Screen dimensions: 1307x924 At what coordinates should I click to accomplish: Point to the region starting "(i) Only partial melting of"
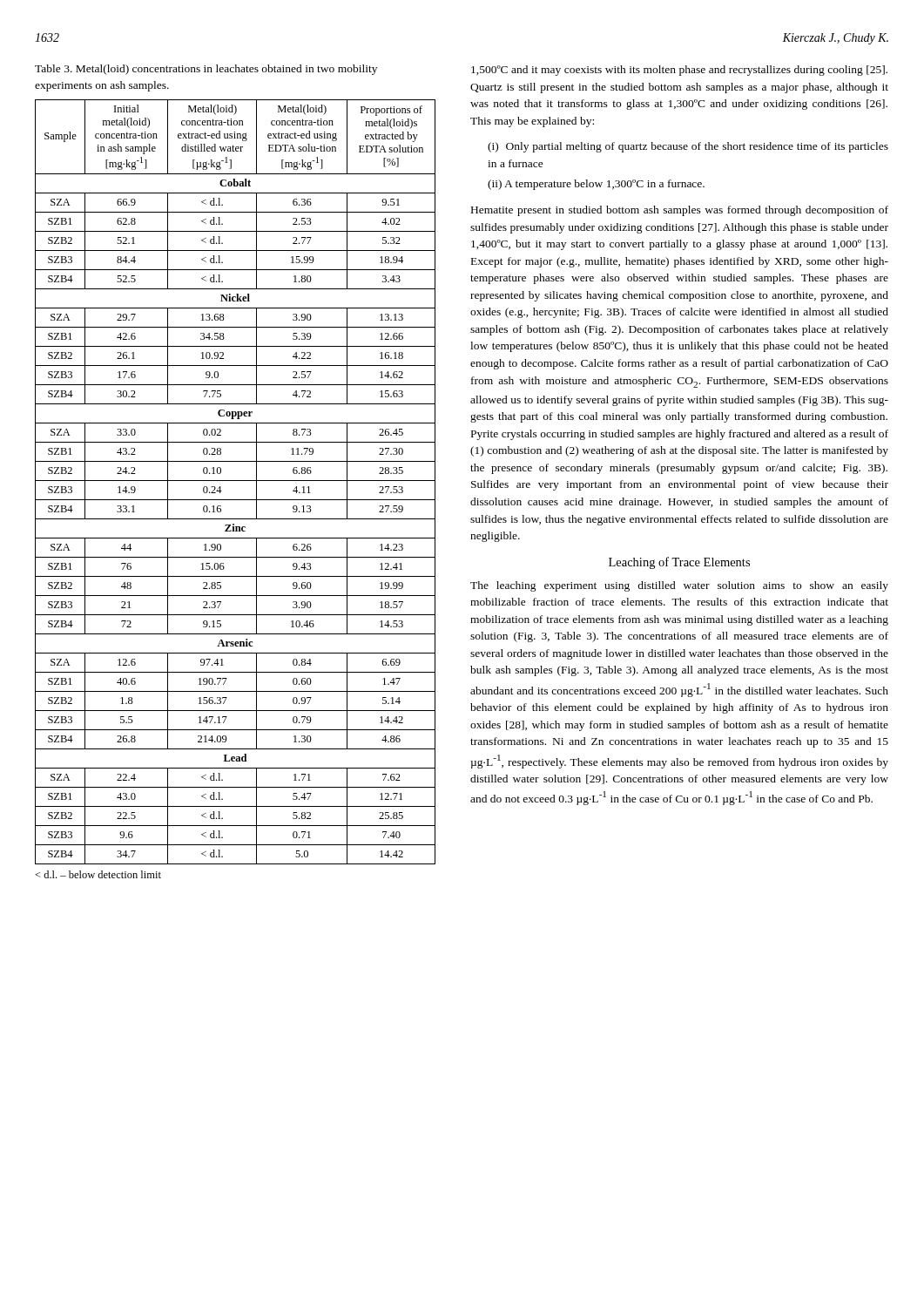point(688,155)
